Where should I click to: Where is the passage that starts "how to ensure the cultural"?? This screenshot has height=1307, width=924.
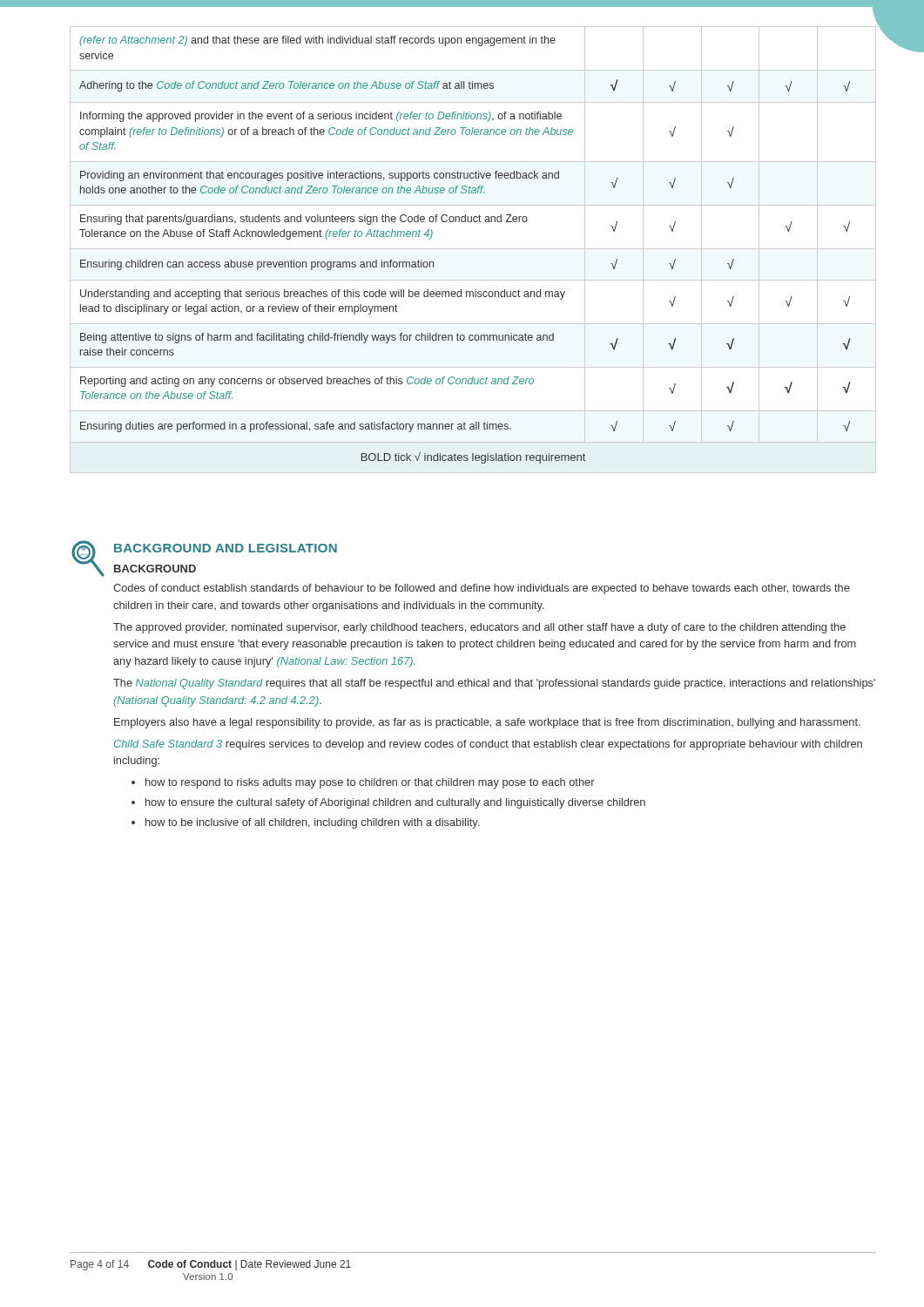pos(503,802)
